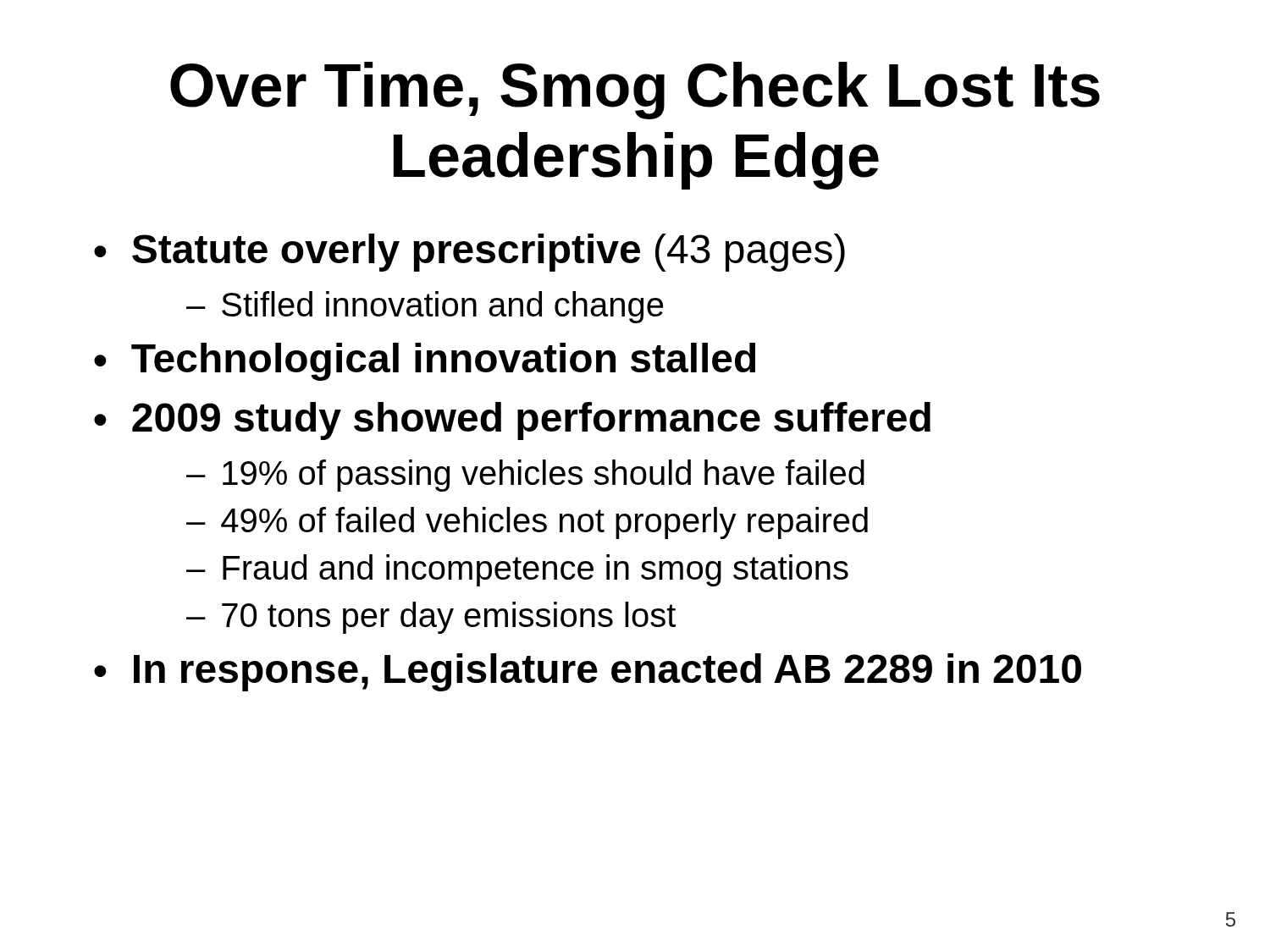This screenshot has height=952, width=1270.
Task: Click on the list item that reads "• In response, Legislature enacted AB 2289"
Action: (588, 670)
